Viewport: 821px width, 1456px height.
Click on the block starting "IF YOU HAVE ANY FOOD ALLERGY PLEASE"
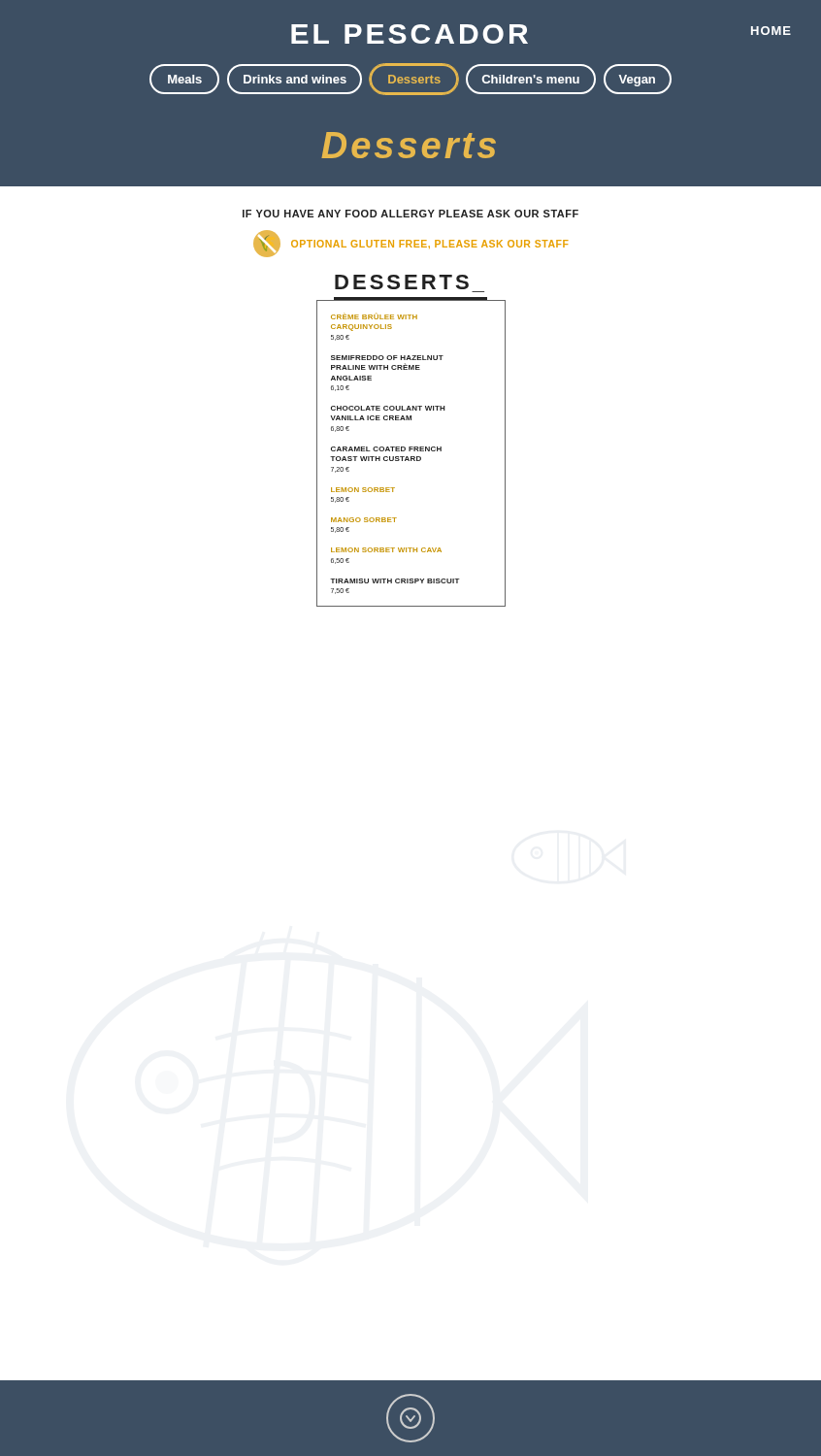(x=410, y=214)
